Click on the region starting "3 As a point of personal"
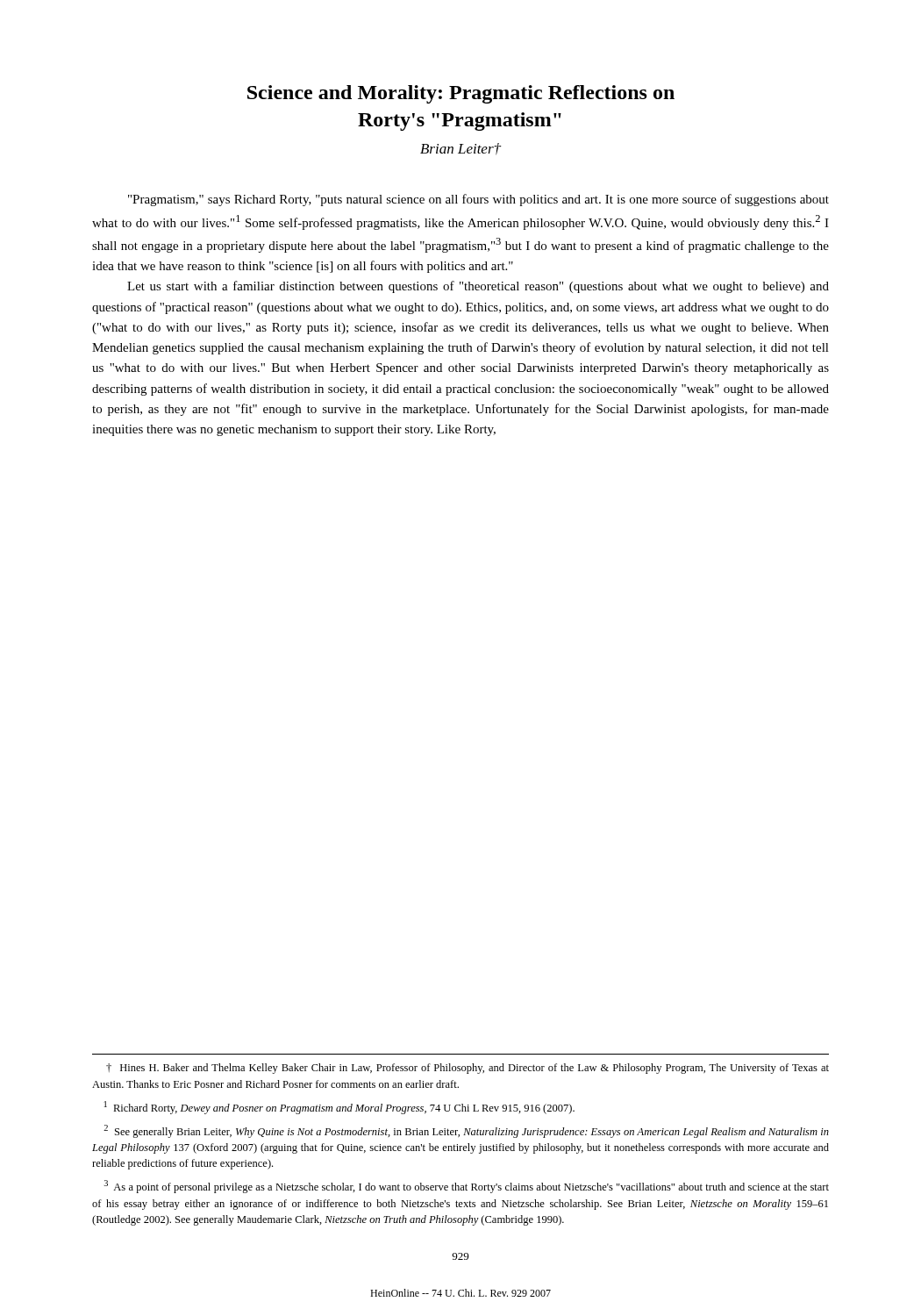Viewport: 921px width, 1316px height. tap(460, 1202)
